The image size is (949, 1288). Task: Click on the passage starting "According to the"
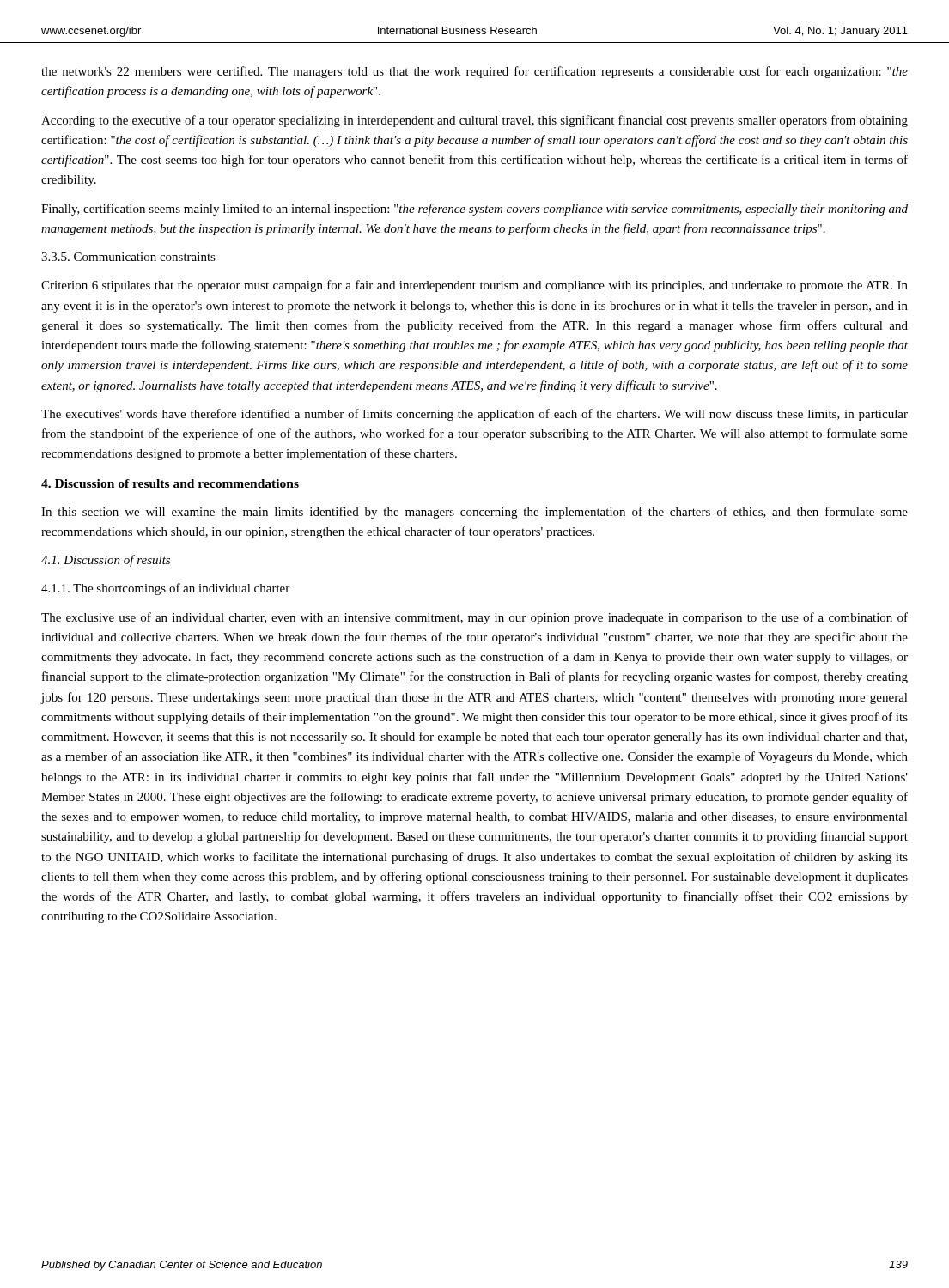click(474, 150)
